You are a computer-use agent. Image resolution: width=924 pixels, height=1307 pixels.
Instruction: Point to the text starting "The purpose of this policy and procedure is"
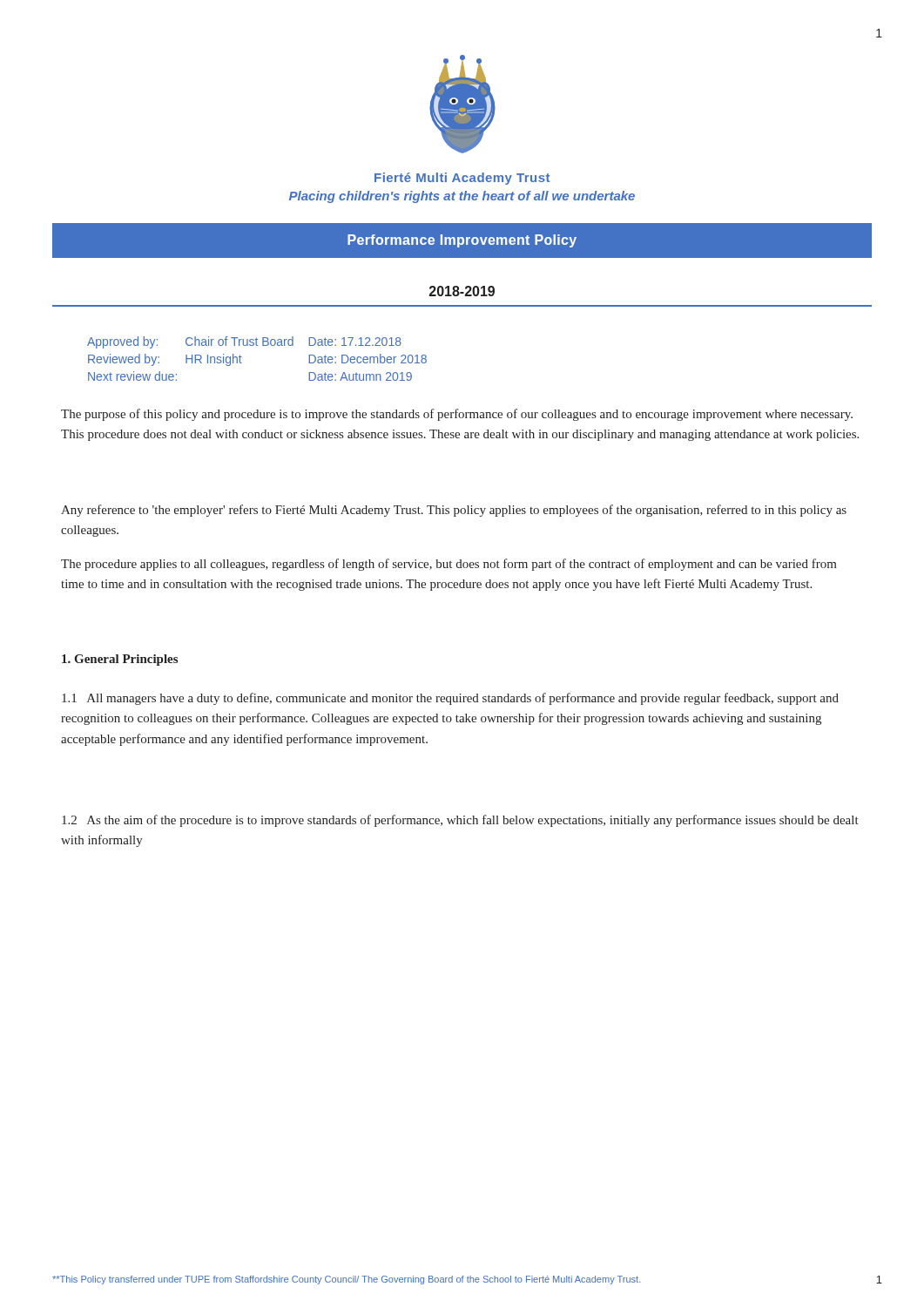[460, 424]
